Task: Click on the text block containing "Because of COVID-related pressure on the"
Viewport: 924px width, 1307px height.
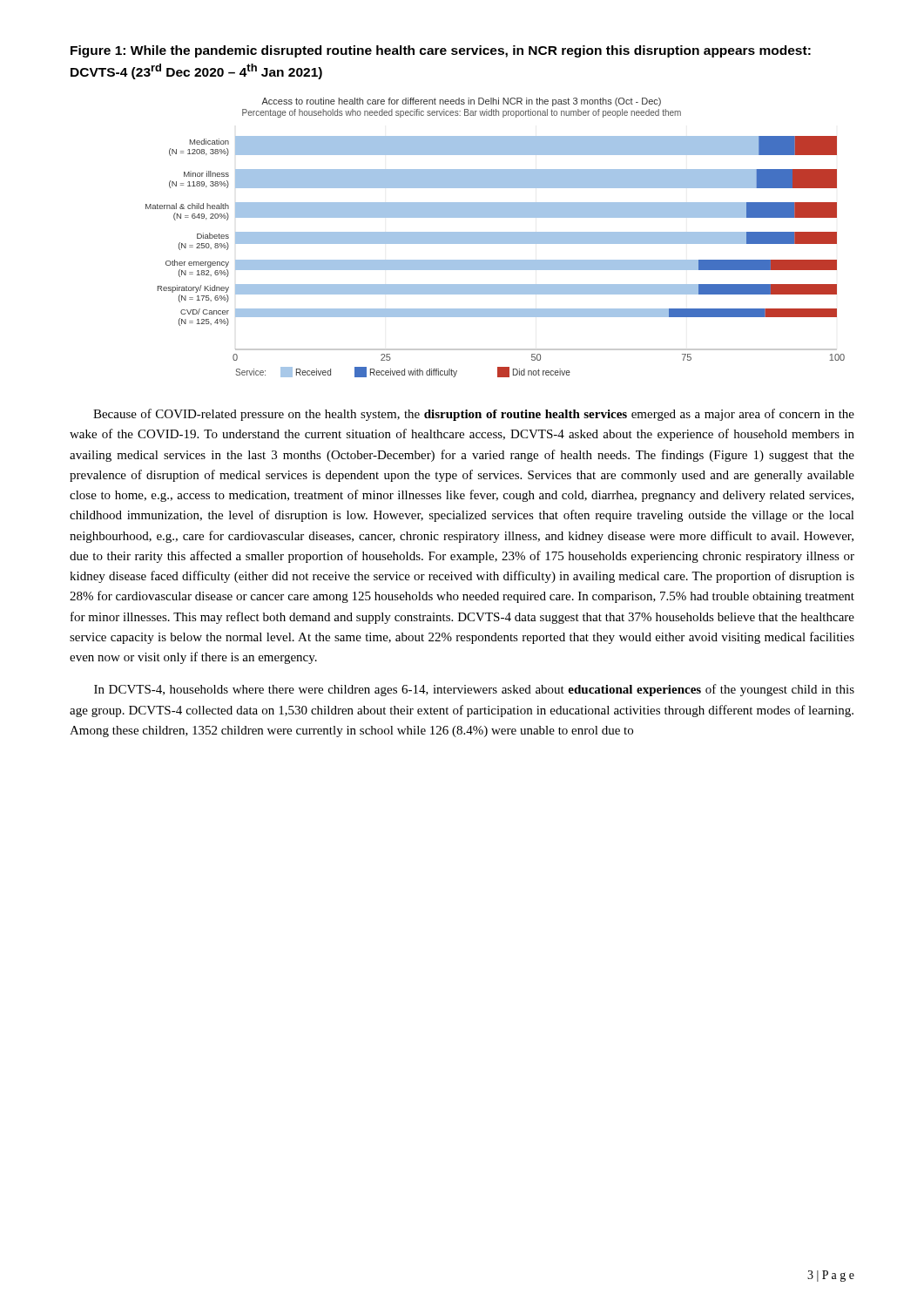Action: coord(462,535)
